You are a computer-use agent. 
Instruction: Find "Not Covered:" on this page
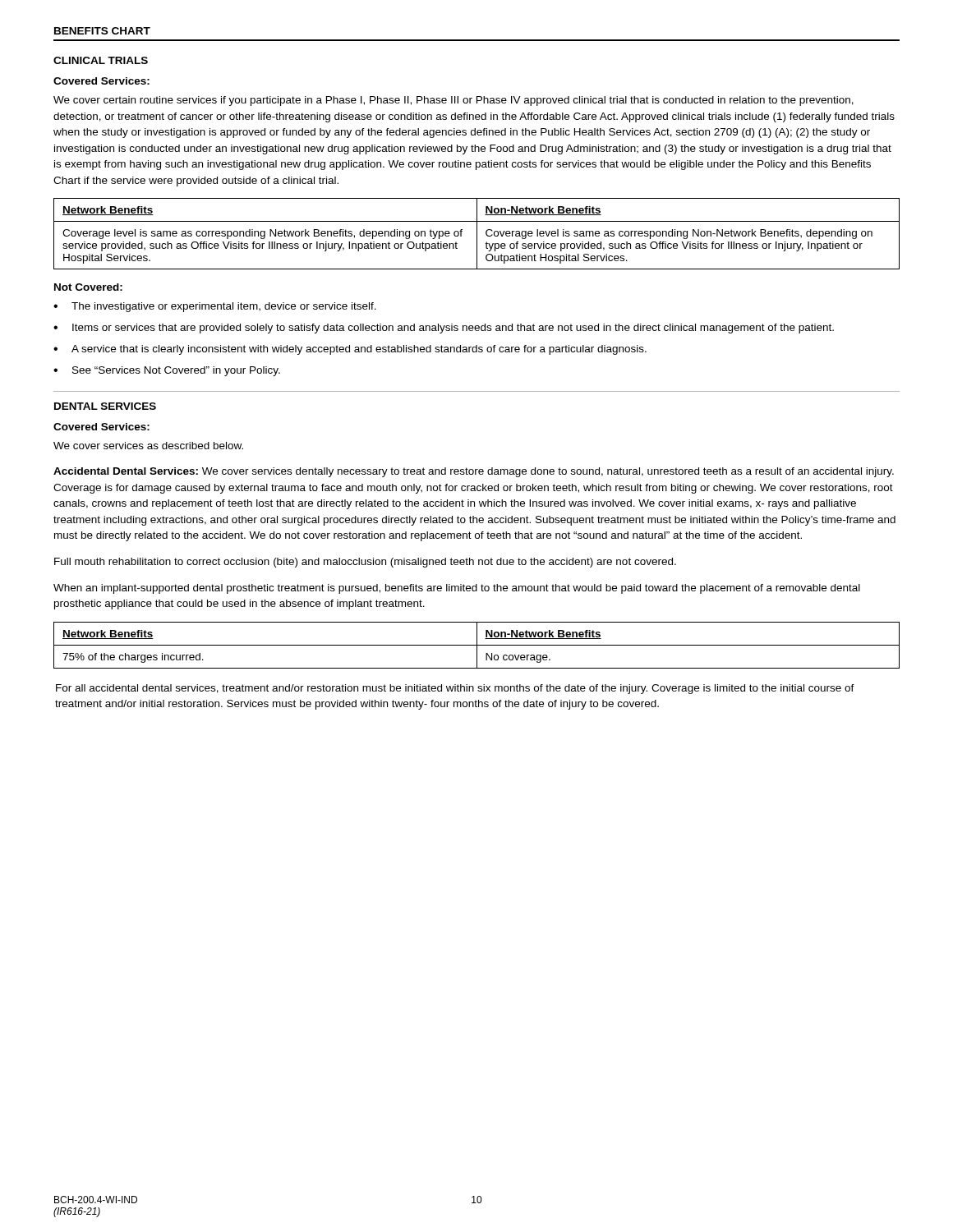pyautogui.click(x=88, y=287)
